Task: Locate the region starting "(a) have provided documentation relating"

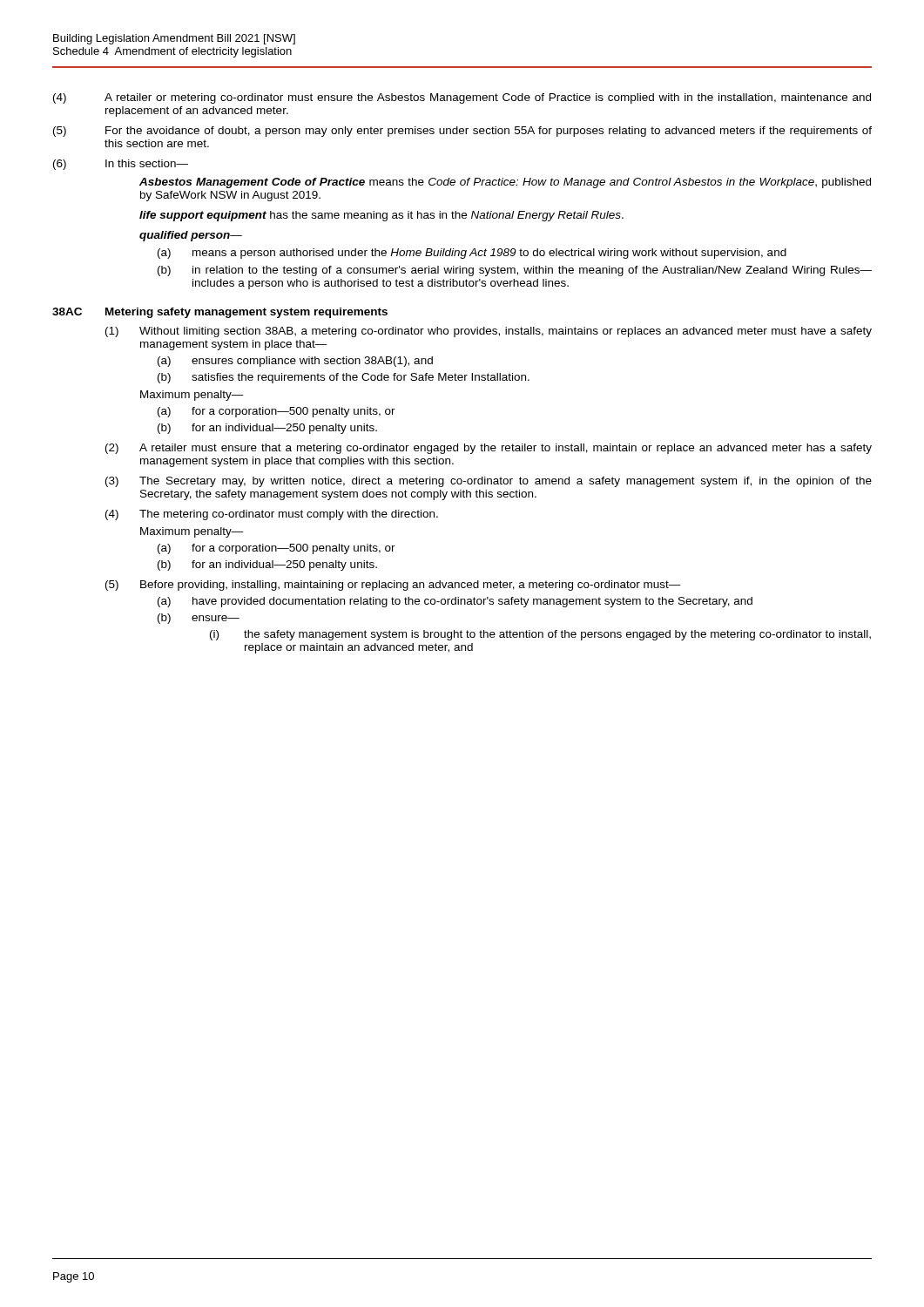Action: click(x=514, y=601)
